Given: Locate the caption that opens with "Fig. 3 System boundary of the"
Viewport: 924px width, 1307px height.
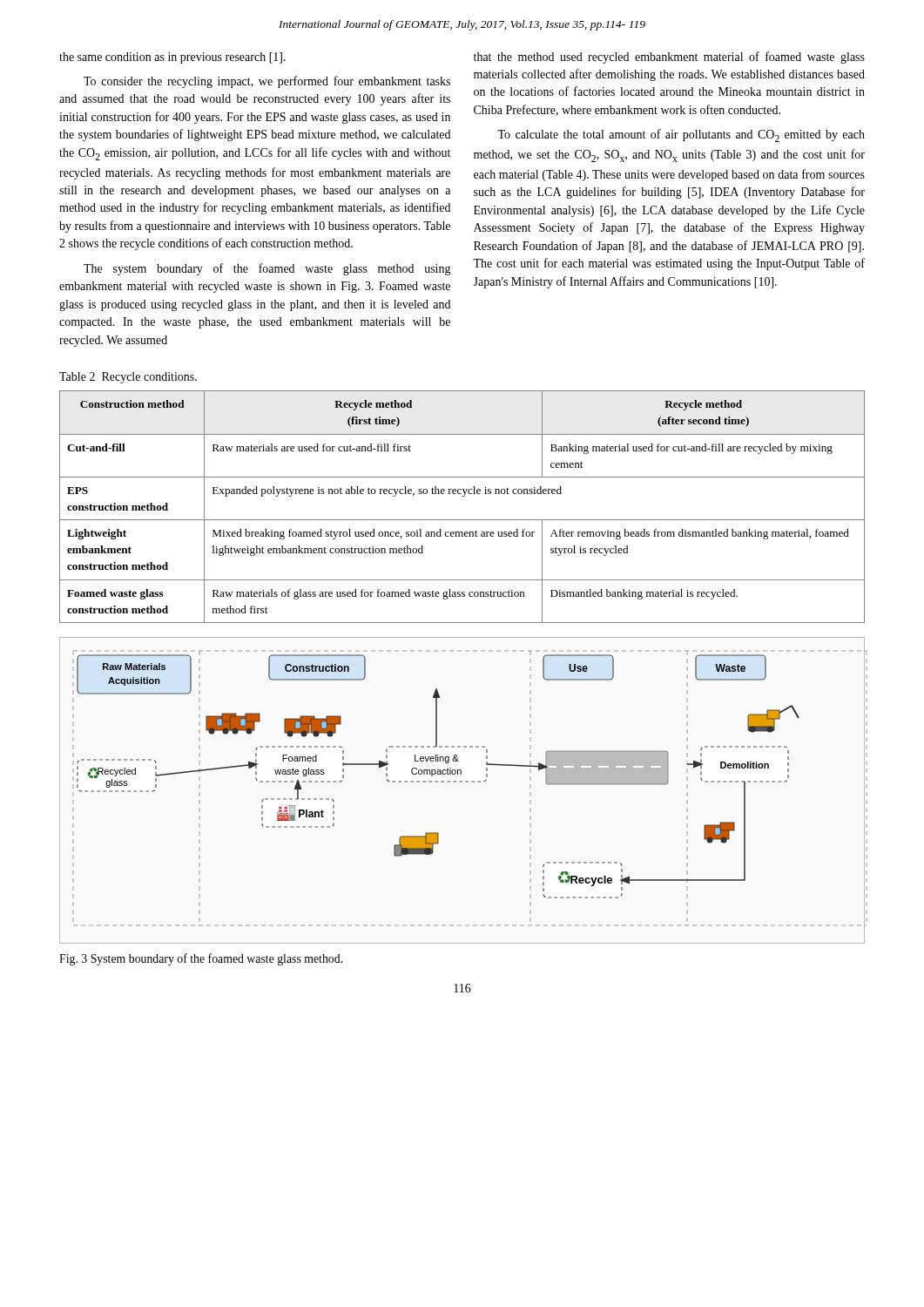Looking at the screenshot, I should tap(201, 959).
